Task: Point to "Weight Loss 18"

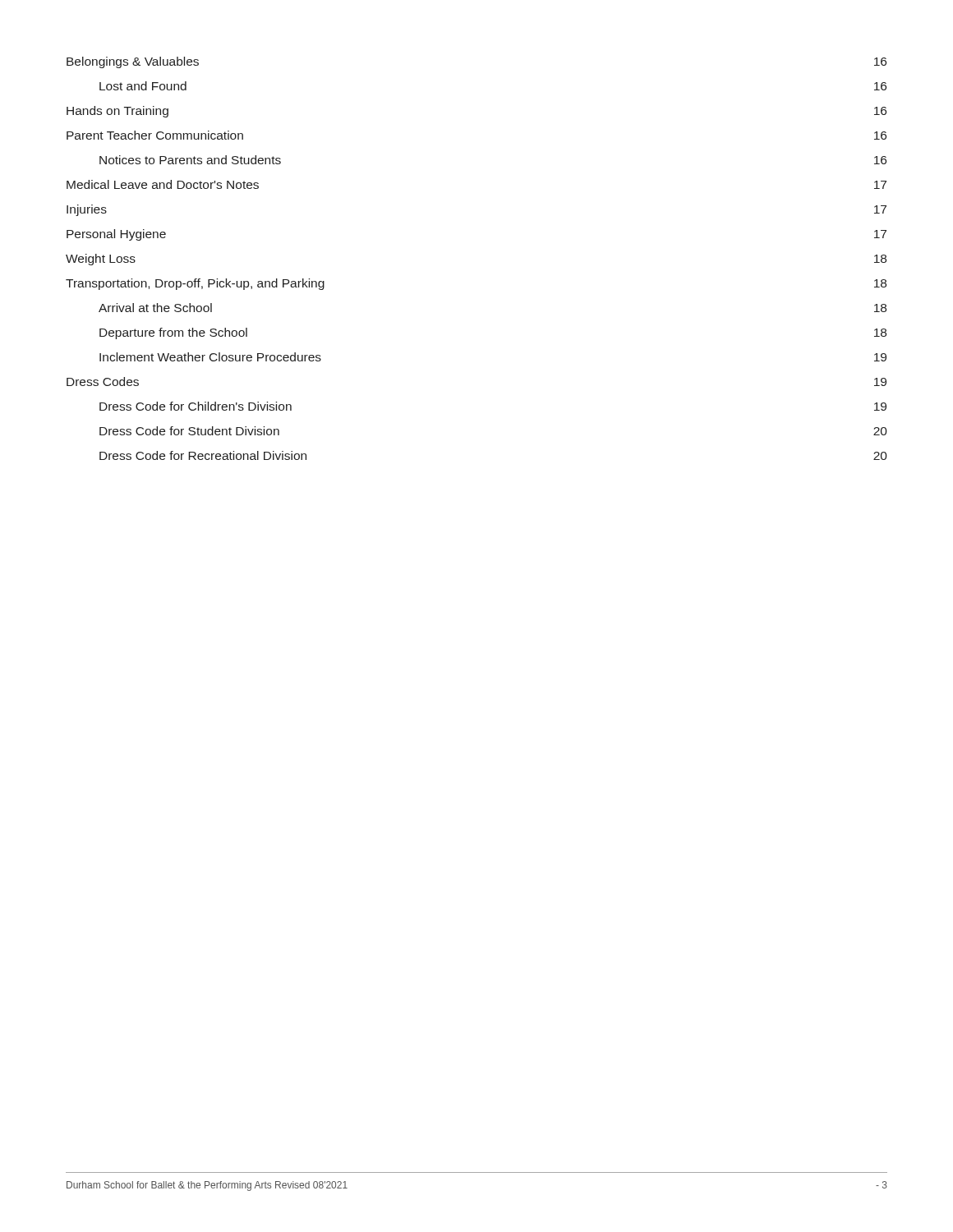Action: pos(97,259)
